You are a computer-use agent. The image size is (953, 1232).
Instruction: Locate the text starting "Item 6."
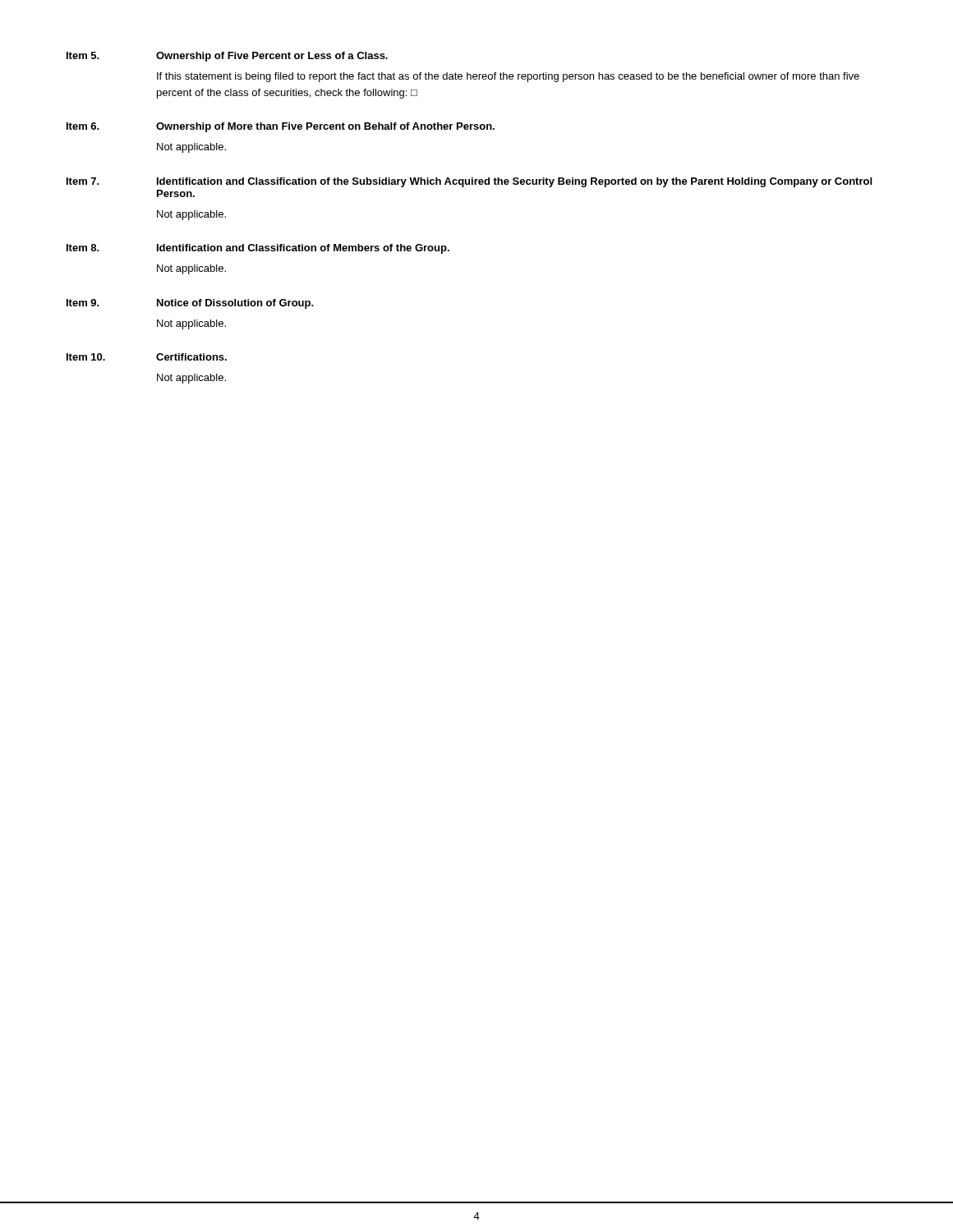83,126
